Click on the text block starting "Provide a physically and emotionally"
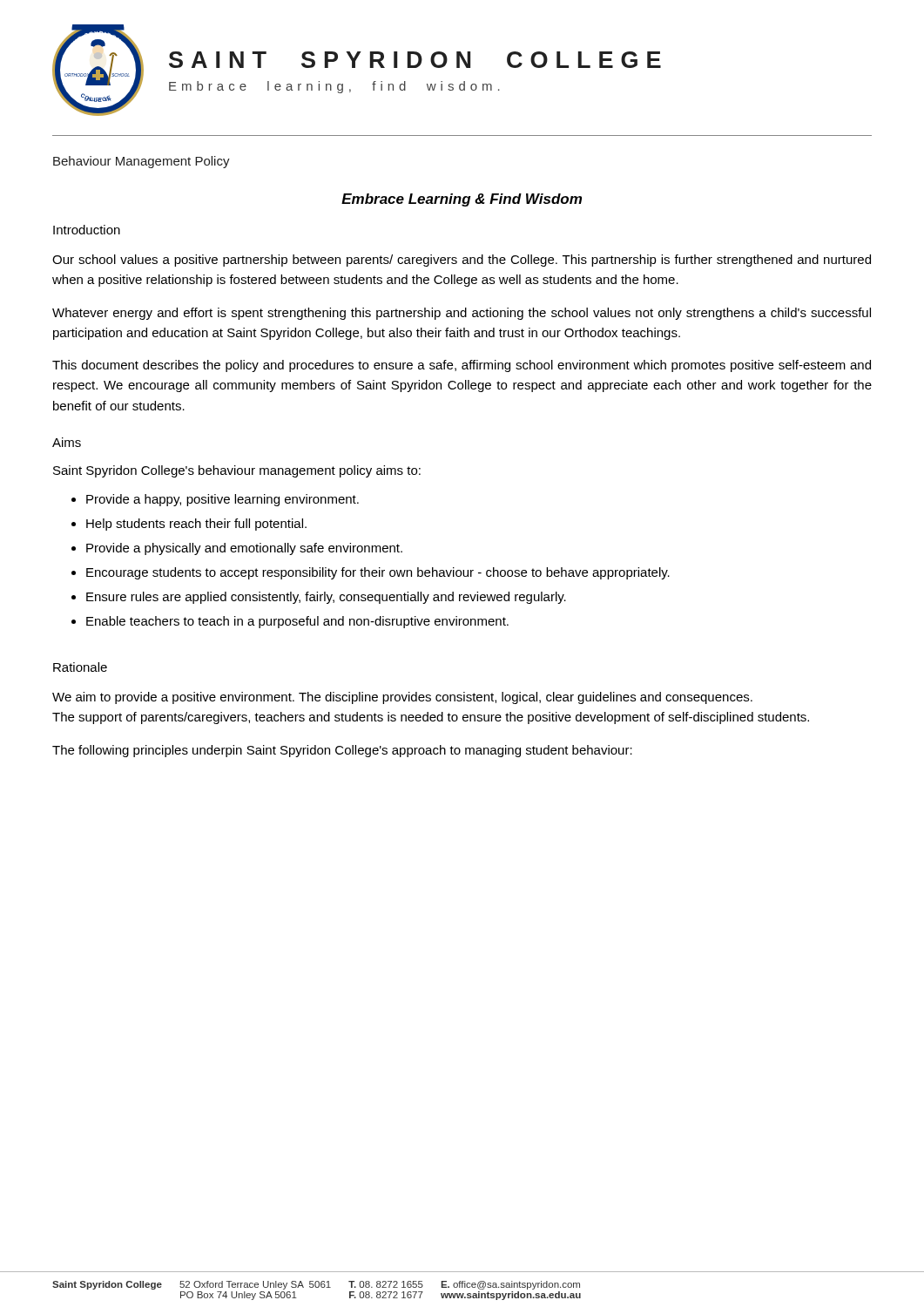Image resolution: width=924 pixels, height=1307 pixels. (244, 548)
